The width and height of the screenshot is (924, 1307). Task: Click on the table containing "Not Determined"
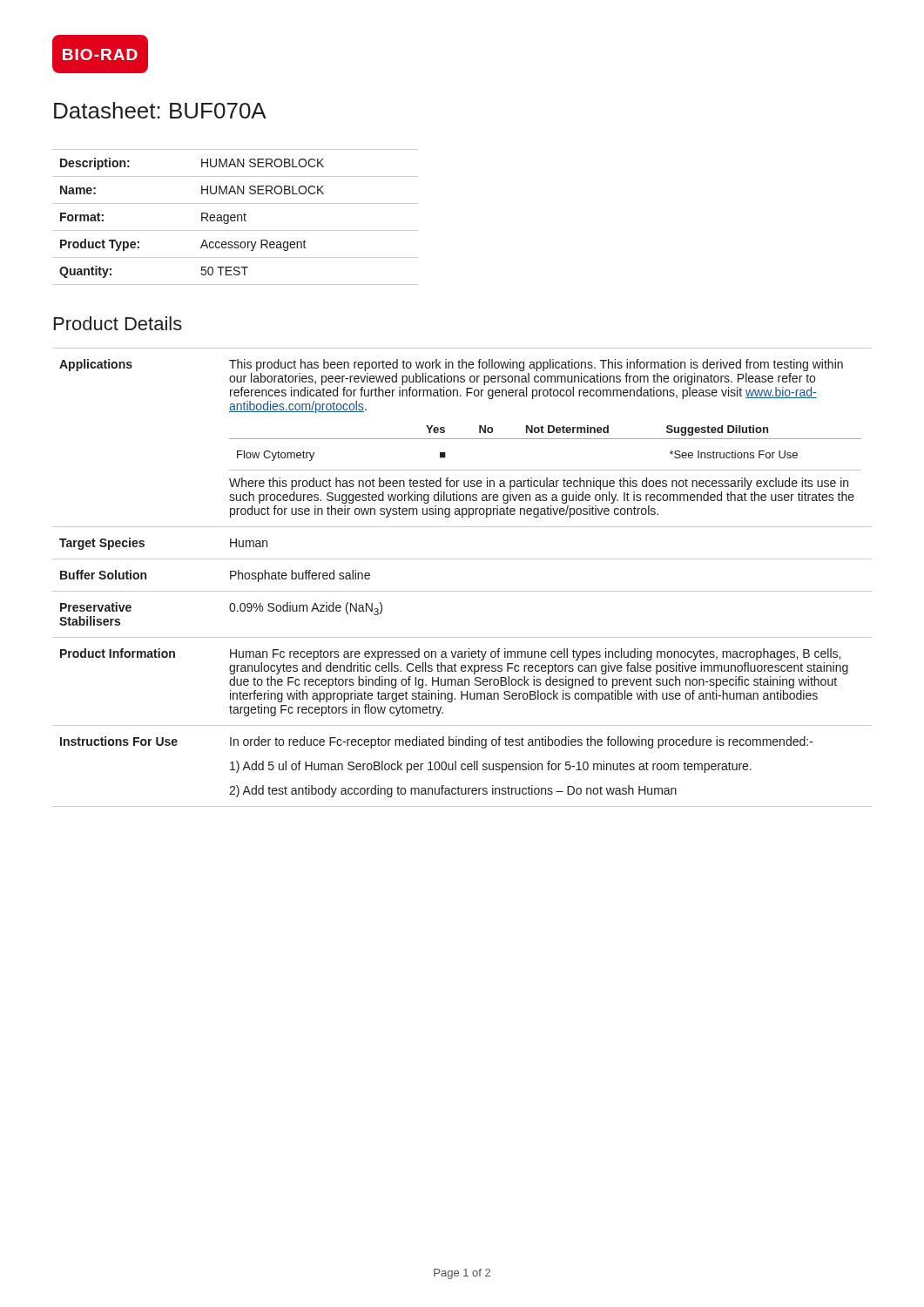(462, 577)
